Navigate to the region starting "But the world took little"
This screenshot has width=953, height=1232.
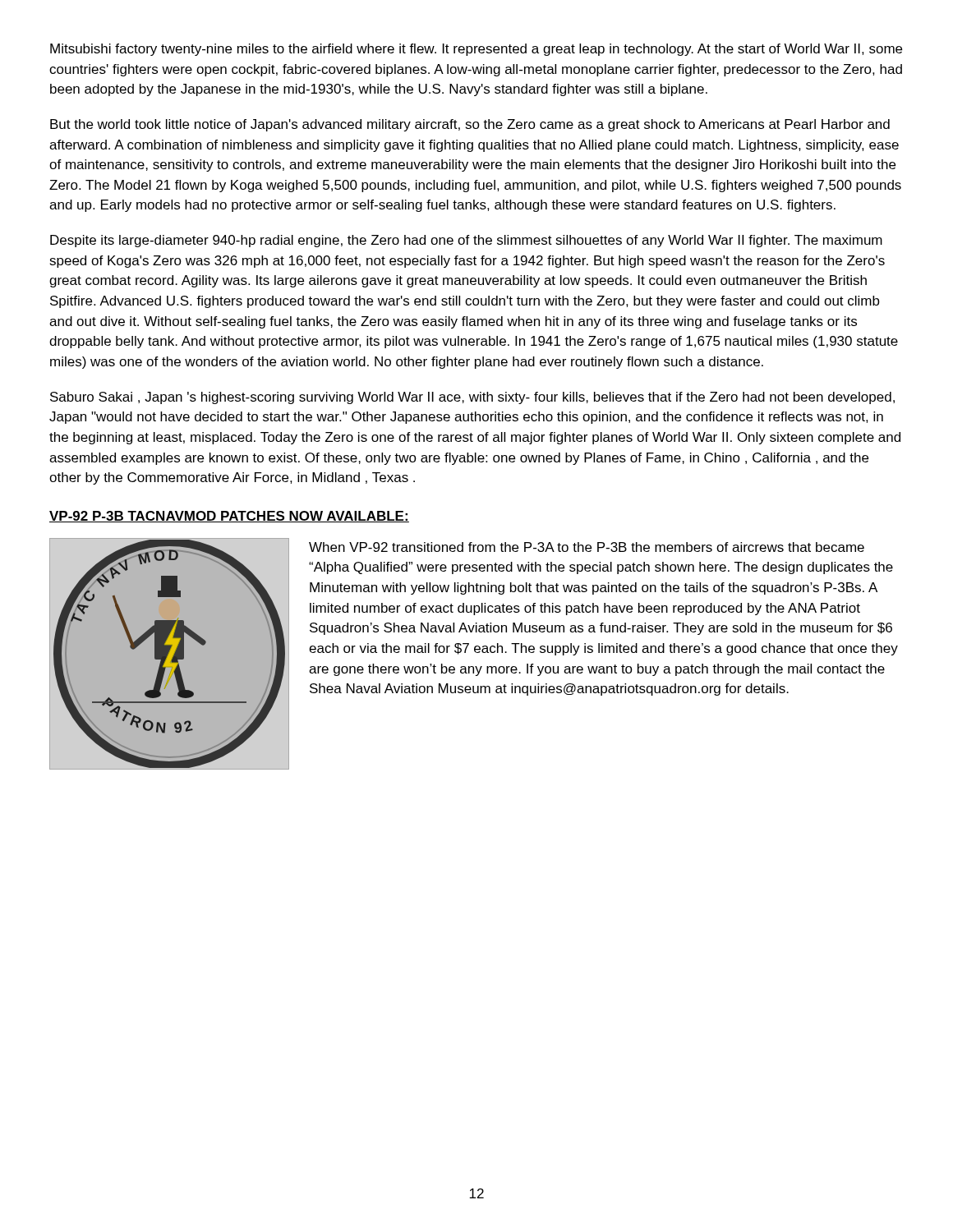tap(475, 165)
